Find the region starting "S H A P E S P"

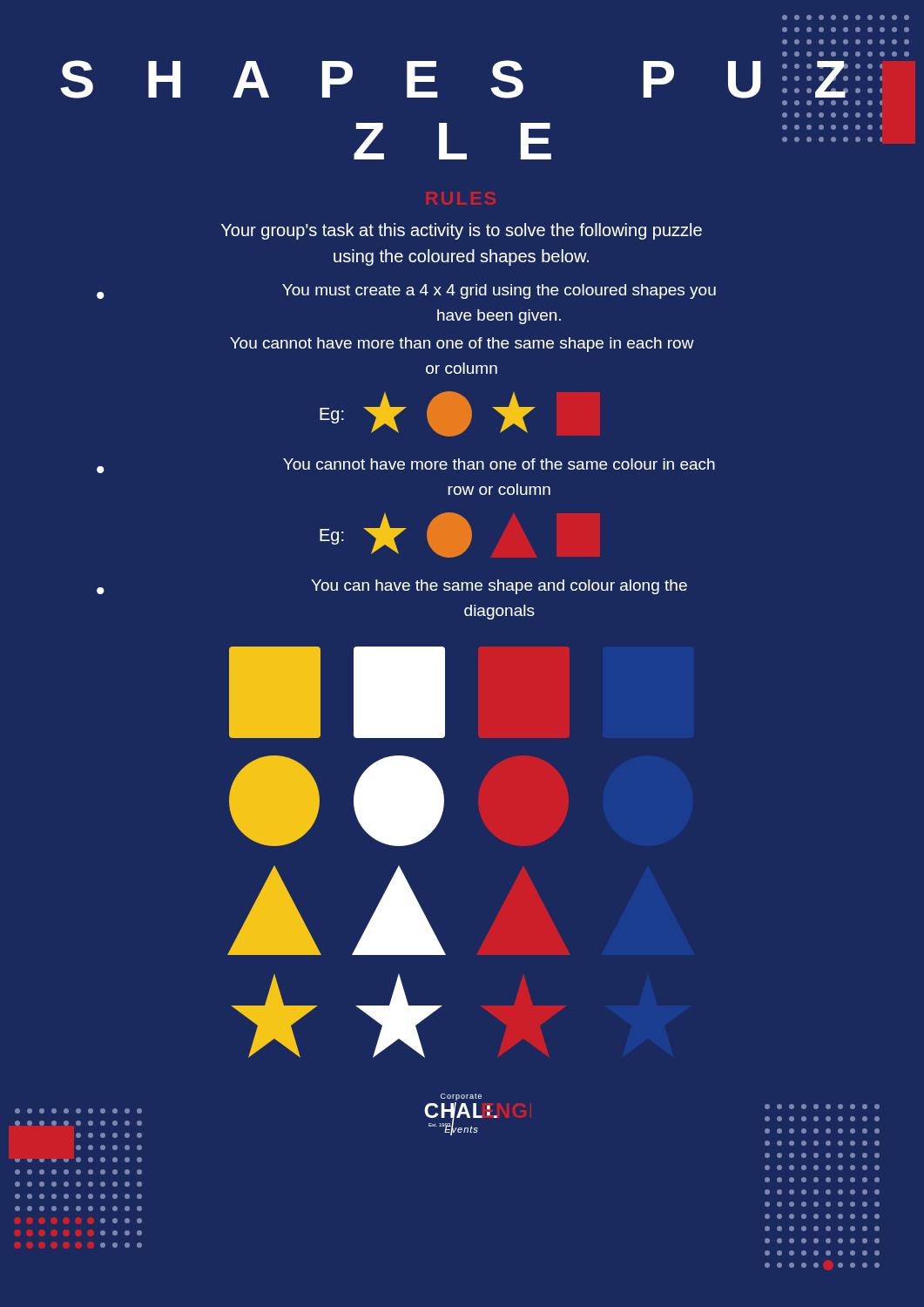[827, 54]
